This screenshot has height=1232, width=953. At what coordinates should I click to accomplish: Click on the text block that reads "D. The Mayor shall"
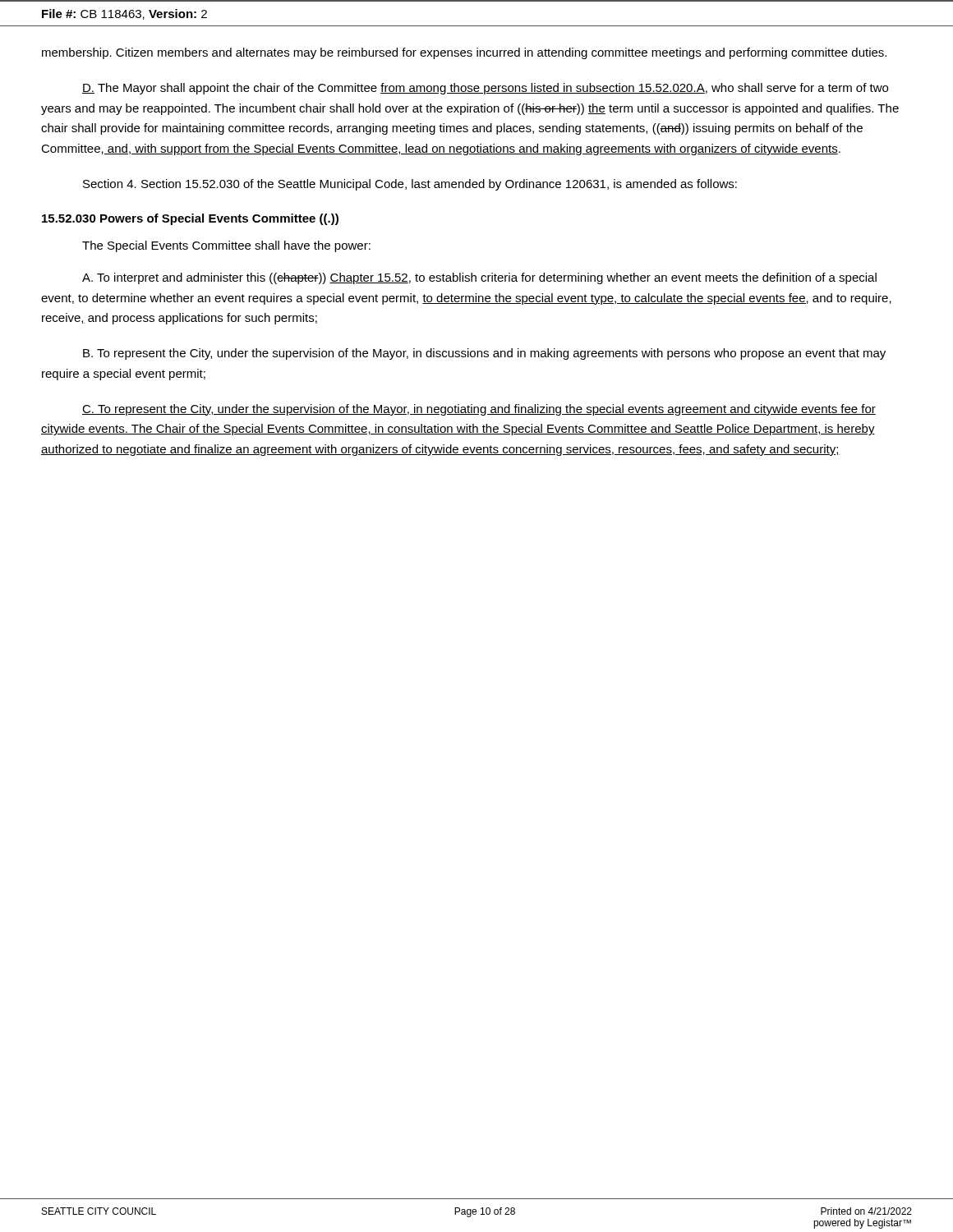coord(476,119)
